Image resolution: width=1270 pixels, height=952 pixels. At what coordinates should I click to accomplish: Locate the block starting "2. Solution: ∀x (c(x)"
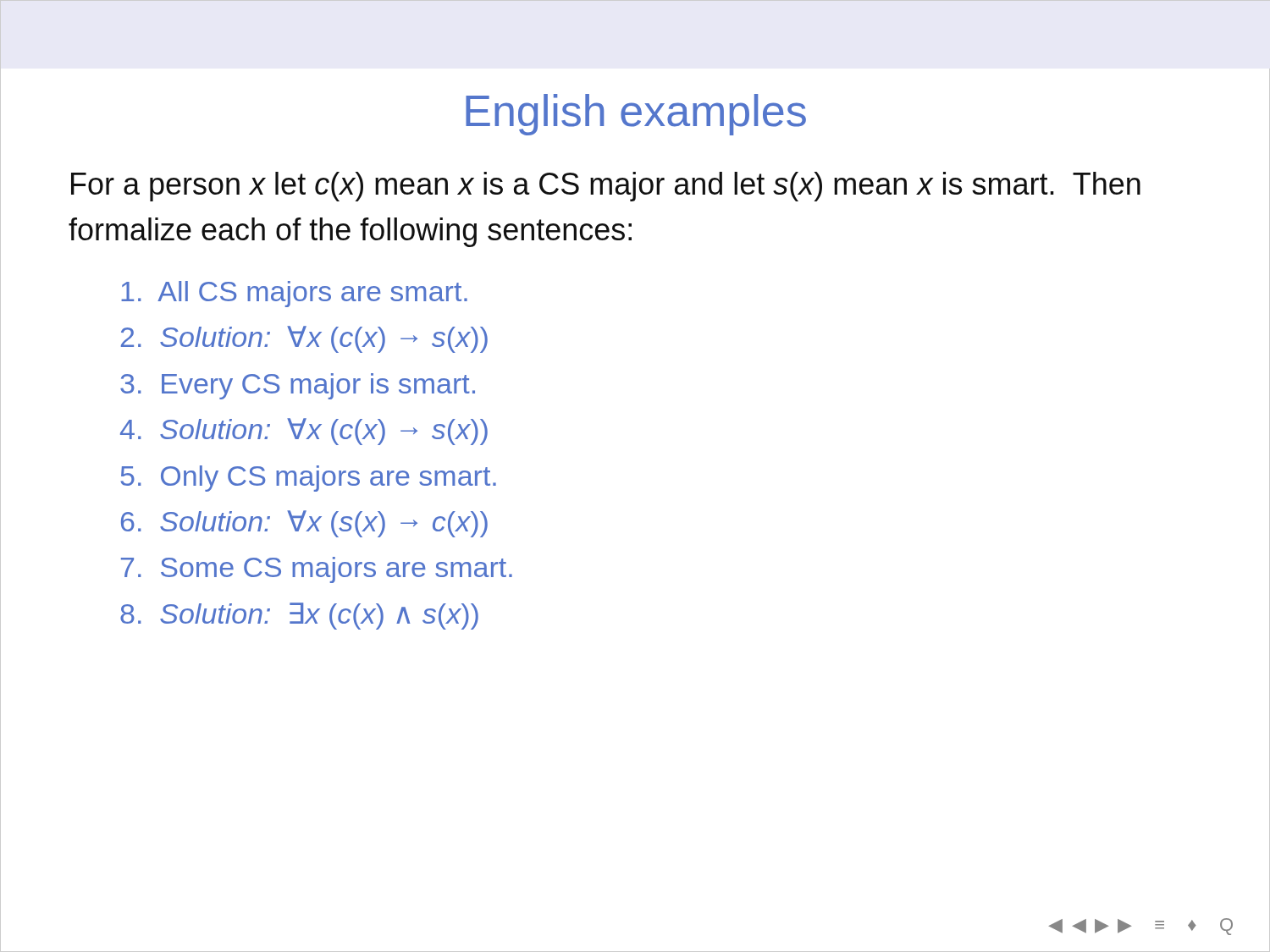coord(304,337)
